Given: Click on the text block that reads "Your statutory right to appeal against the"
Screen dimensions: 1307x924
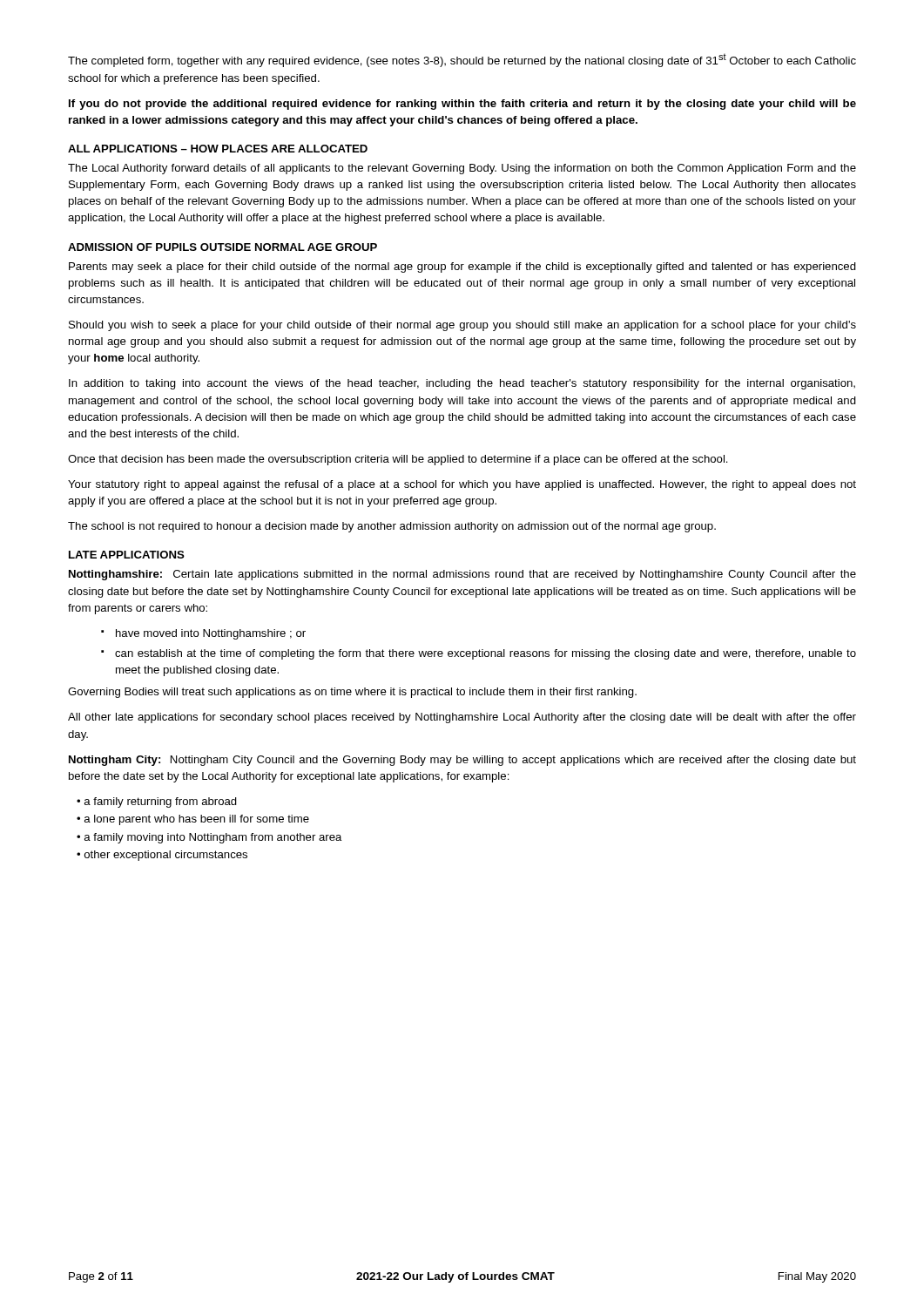Looking at the screenshot, I should click(x=462, y=492).
